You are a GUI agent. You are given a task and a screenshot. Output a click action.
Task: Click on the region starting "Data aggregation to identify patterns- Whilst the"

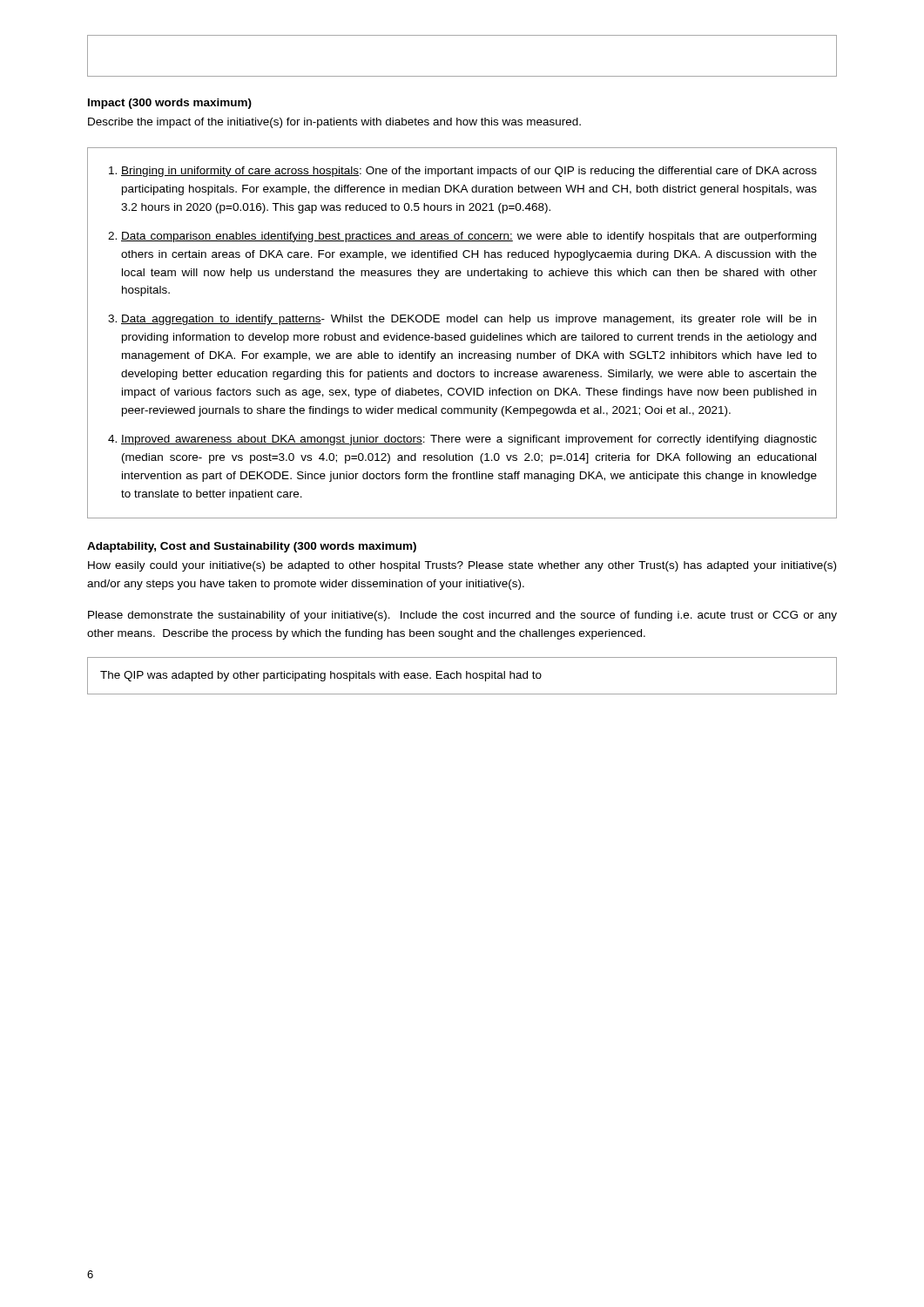click(x=469, y=364)
